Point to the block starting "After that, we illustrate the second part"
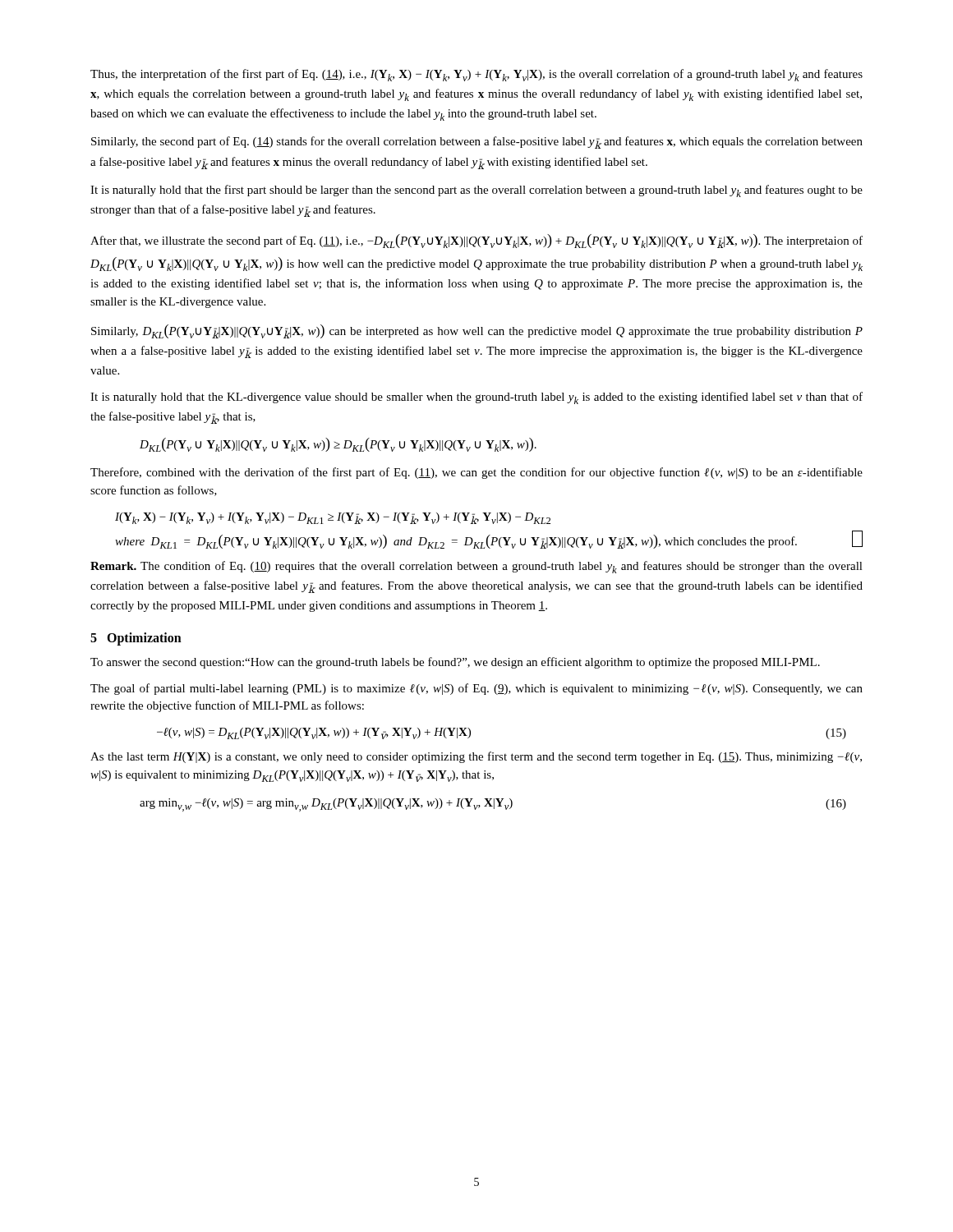This screenshot has height=1232, width=953. pos(476,270)
